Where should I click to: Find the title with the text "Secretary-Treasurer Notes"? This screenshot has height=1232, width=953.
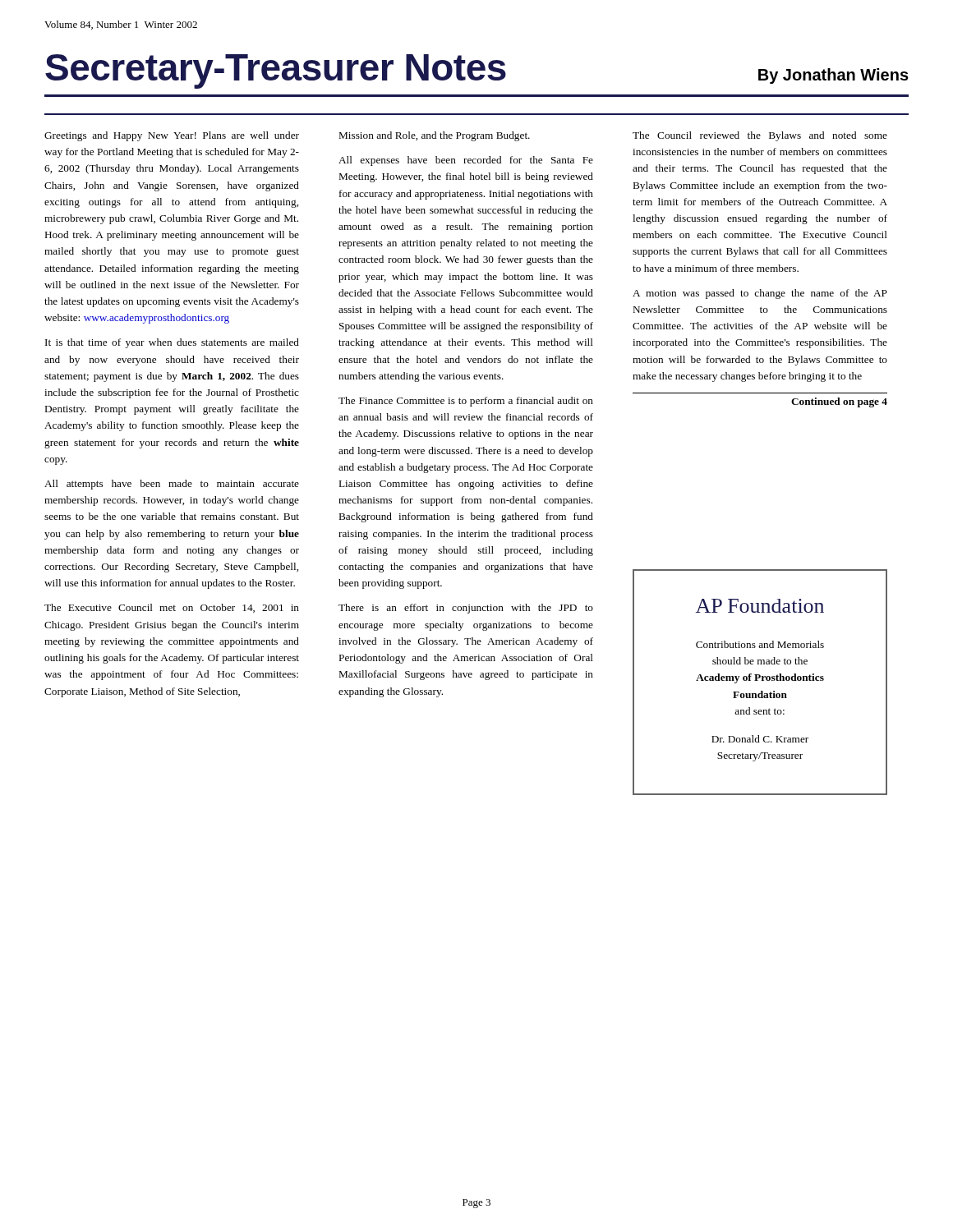pyautogui.click(x=276, y=67)
